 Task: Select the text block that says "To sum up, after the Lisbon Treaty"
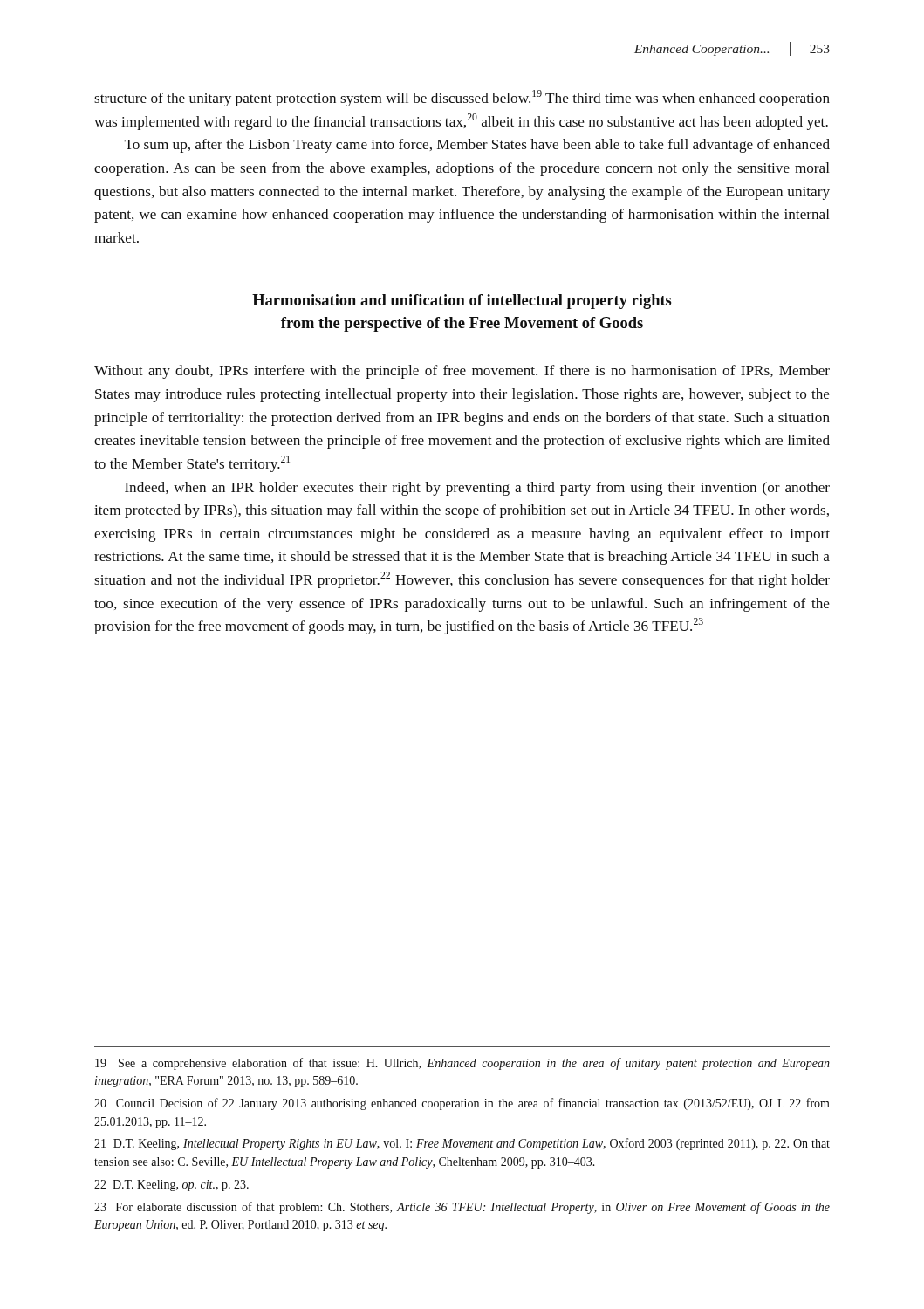click(462, 191)
